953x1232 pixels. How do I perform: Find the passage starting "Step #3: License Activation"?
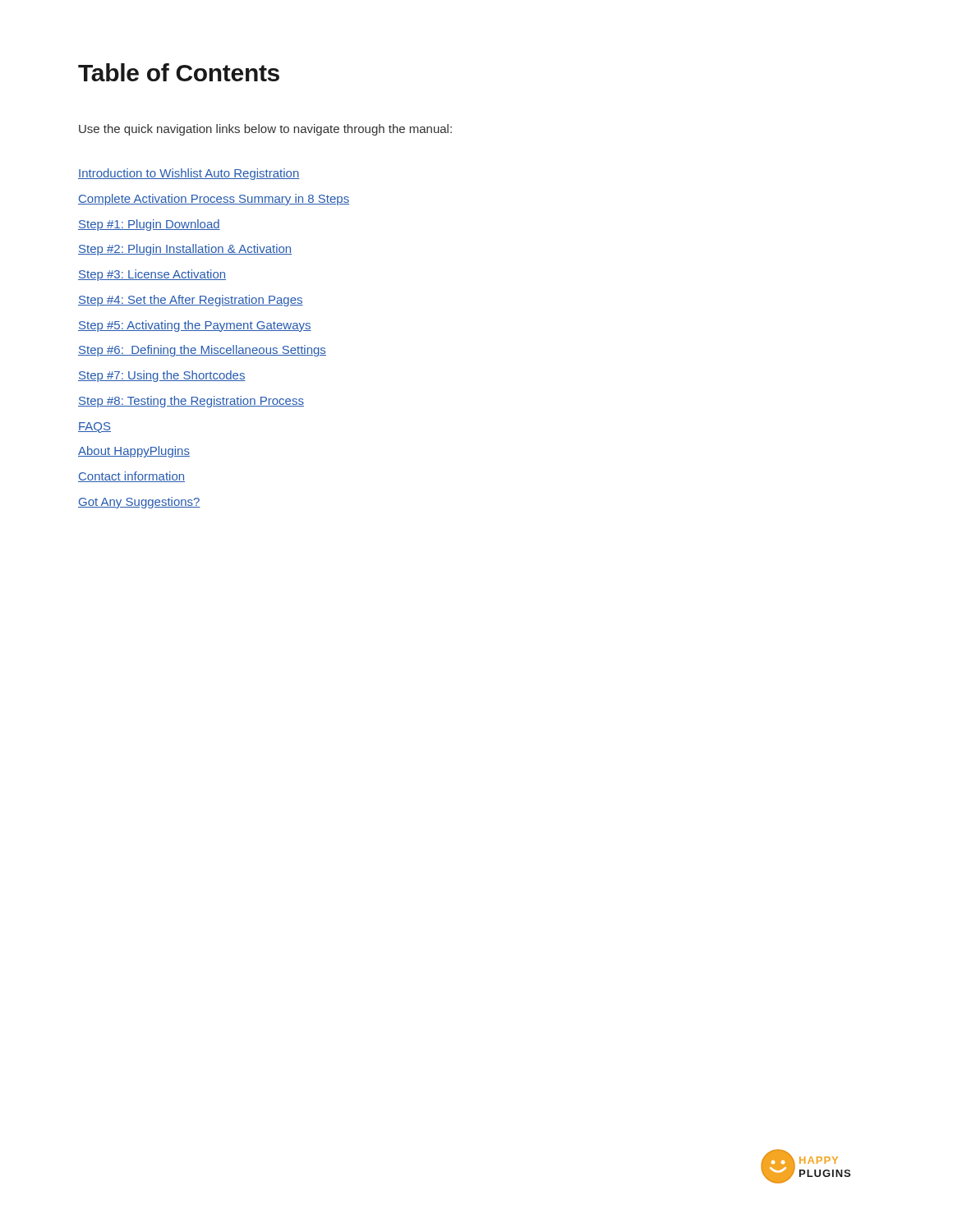click(x=214, y=275)
